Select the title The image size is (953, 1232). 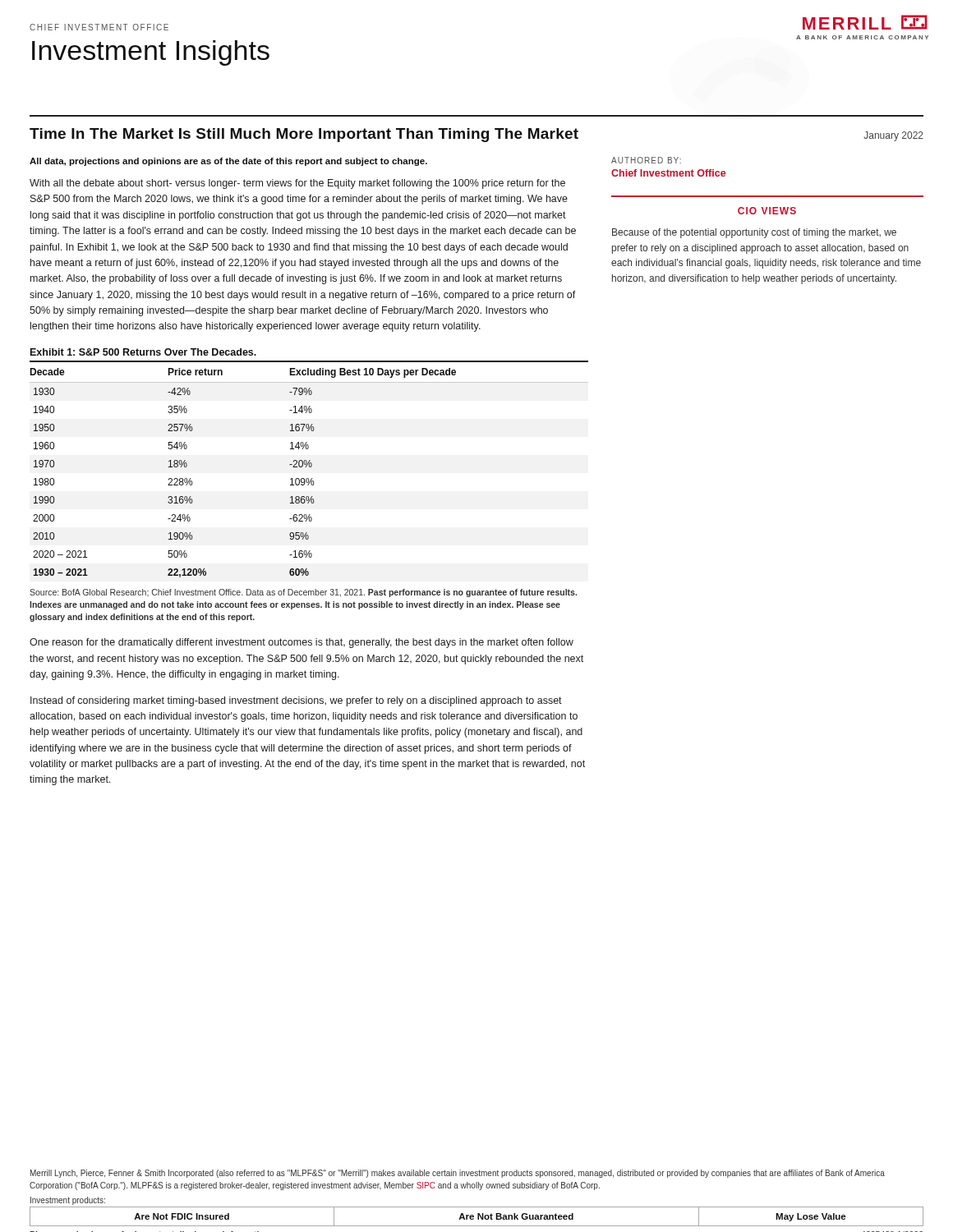click(x=150, y=51)
